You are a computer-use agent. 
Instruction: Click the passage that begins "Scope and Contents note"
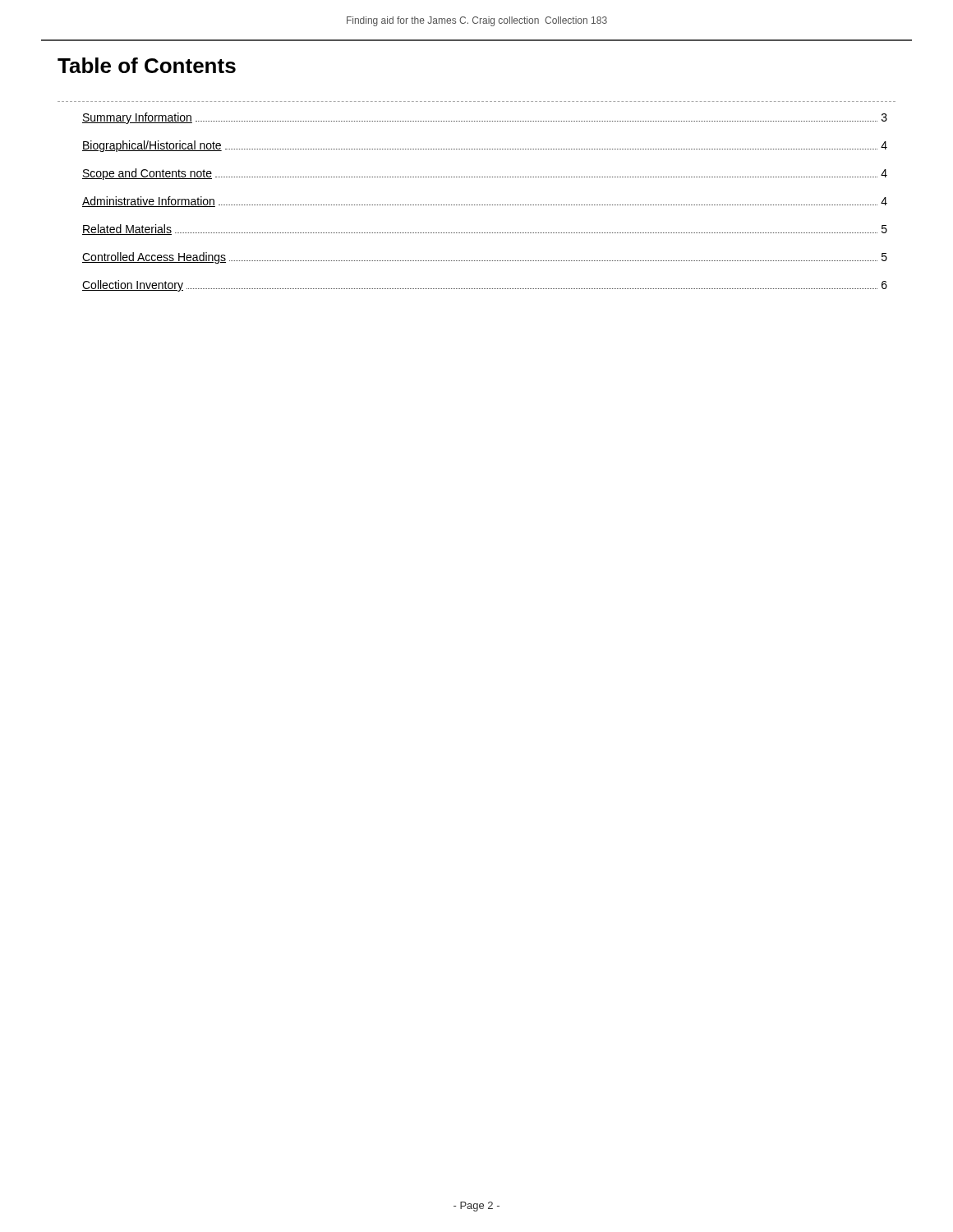pos(485,173)
